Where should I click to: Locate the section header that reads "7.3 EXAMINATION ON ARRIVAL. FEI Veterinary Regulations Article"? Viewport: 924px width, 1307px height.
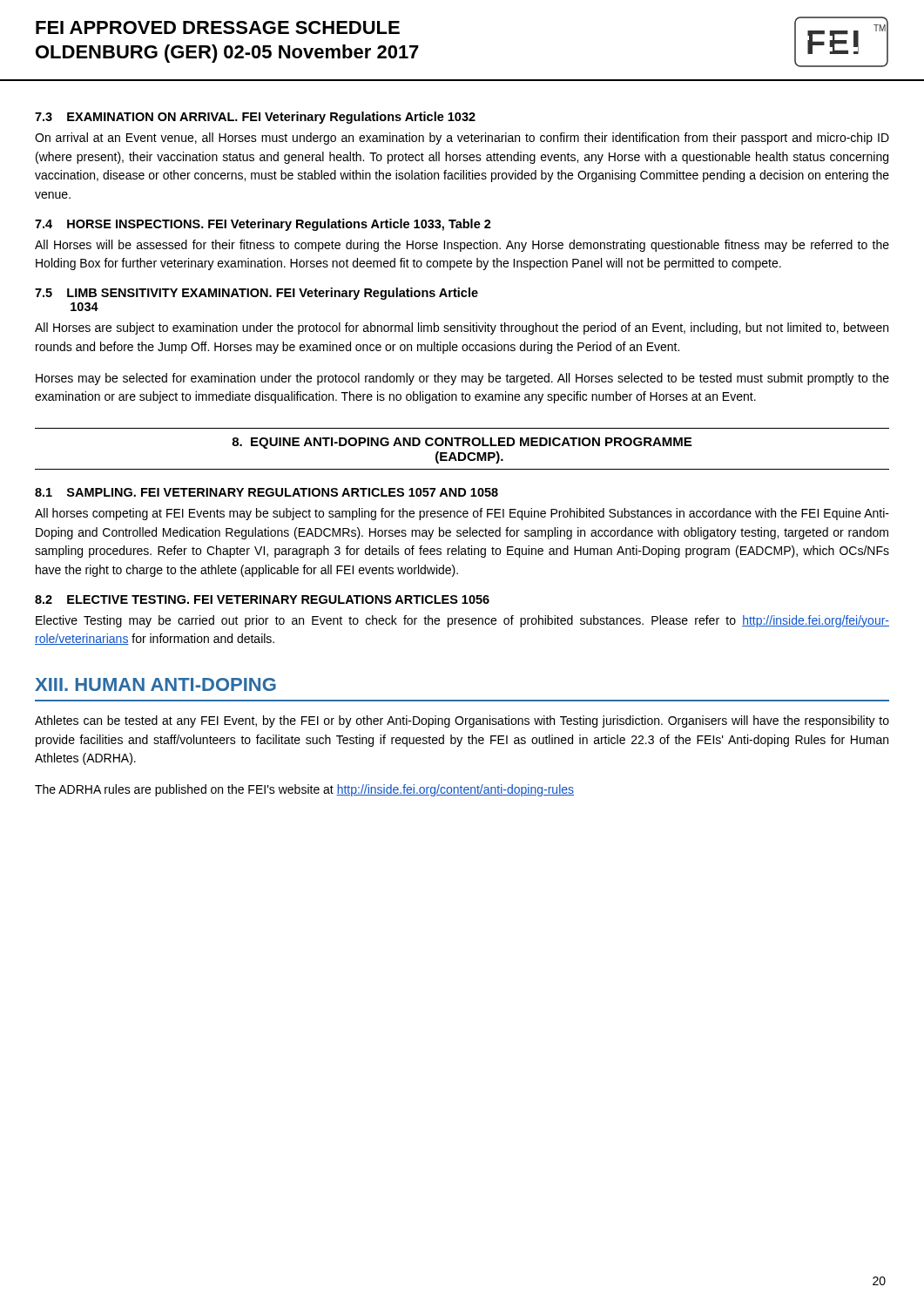pyautogui.click(x=255, y=117)
